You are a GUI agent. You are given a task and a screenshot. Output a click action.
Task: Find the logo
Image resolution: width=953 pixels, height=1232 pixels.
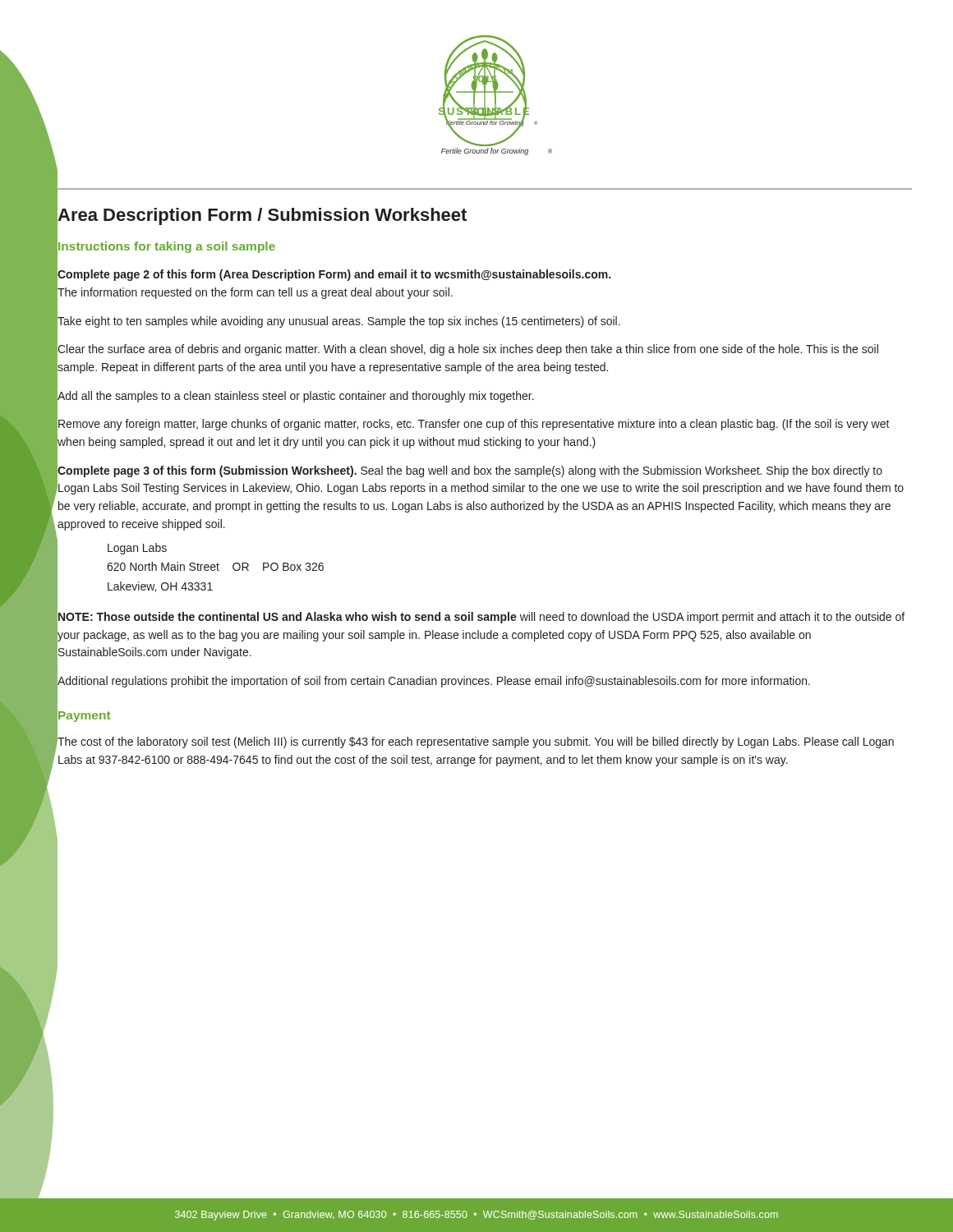[485, 113]
